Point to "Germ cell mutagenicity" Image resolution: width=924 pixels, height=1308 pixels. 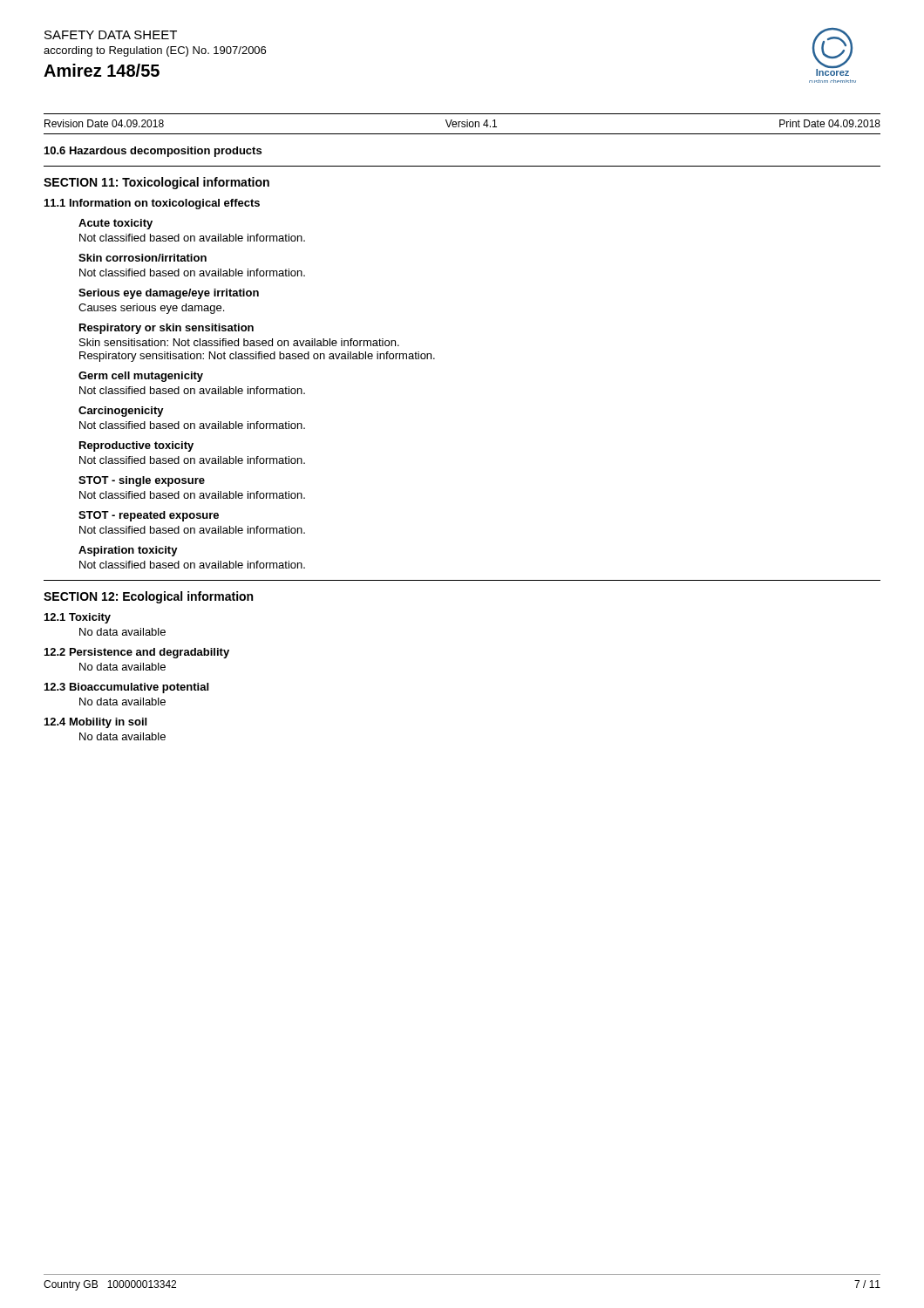141,375
